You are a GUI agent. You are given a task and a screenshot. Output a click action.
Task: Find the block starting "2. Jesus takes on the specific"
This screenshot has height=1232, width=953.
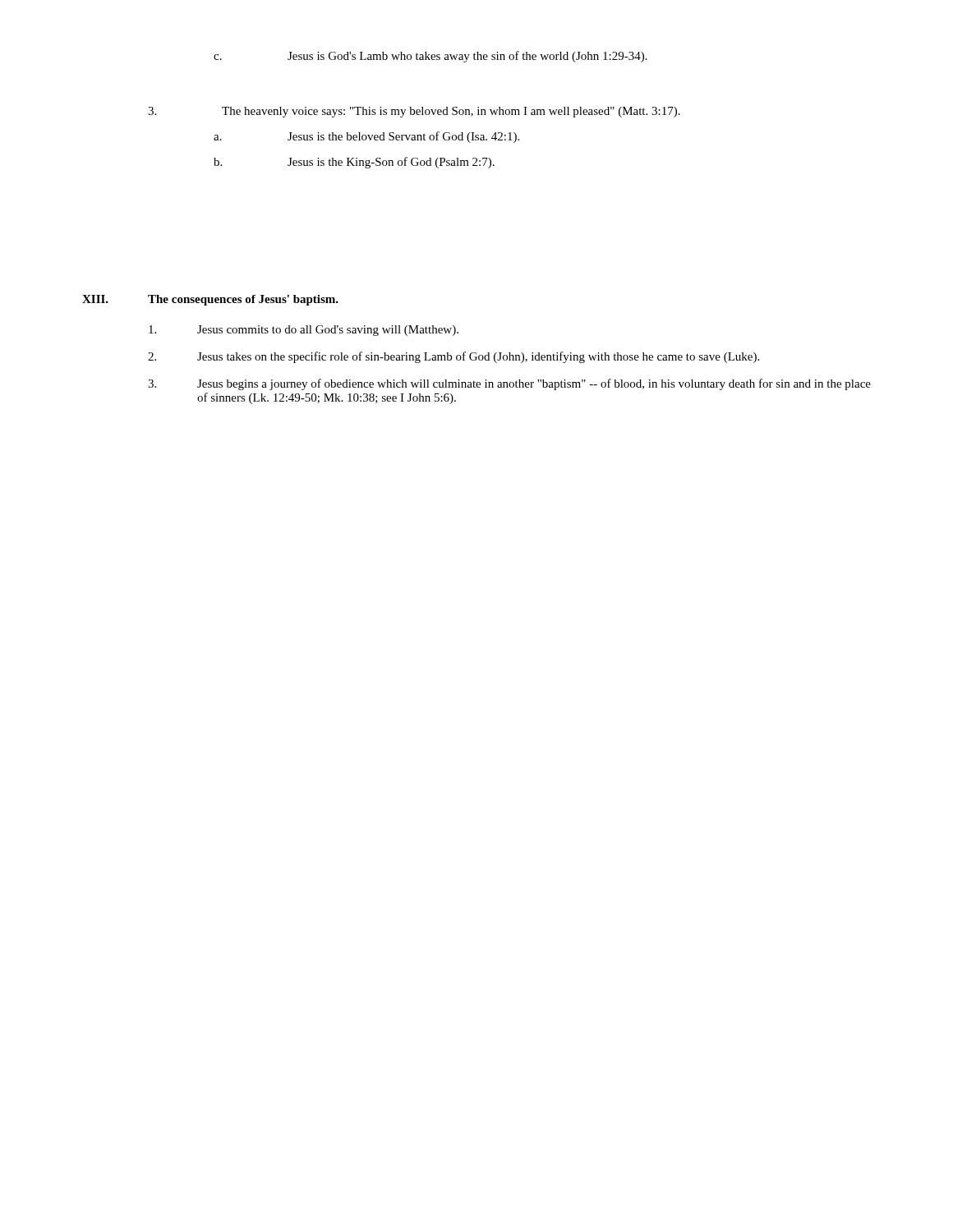click(509, 357)
